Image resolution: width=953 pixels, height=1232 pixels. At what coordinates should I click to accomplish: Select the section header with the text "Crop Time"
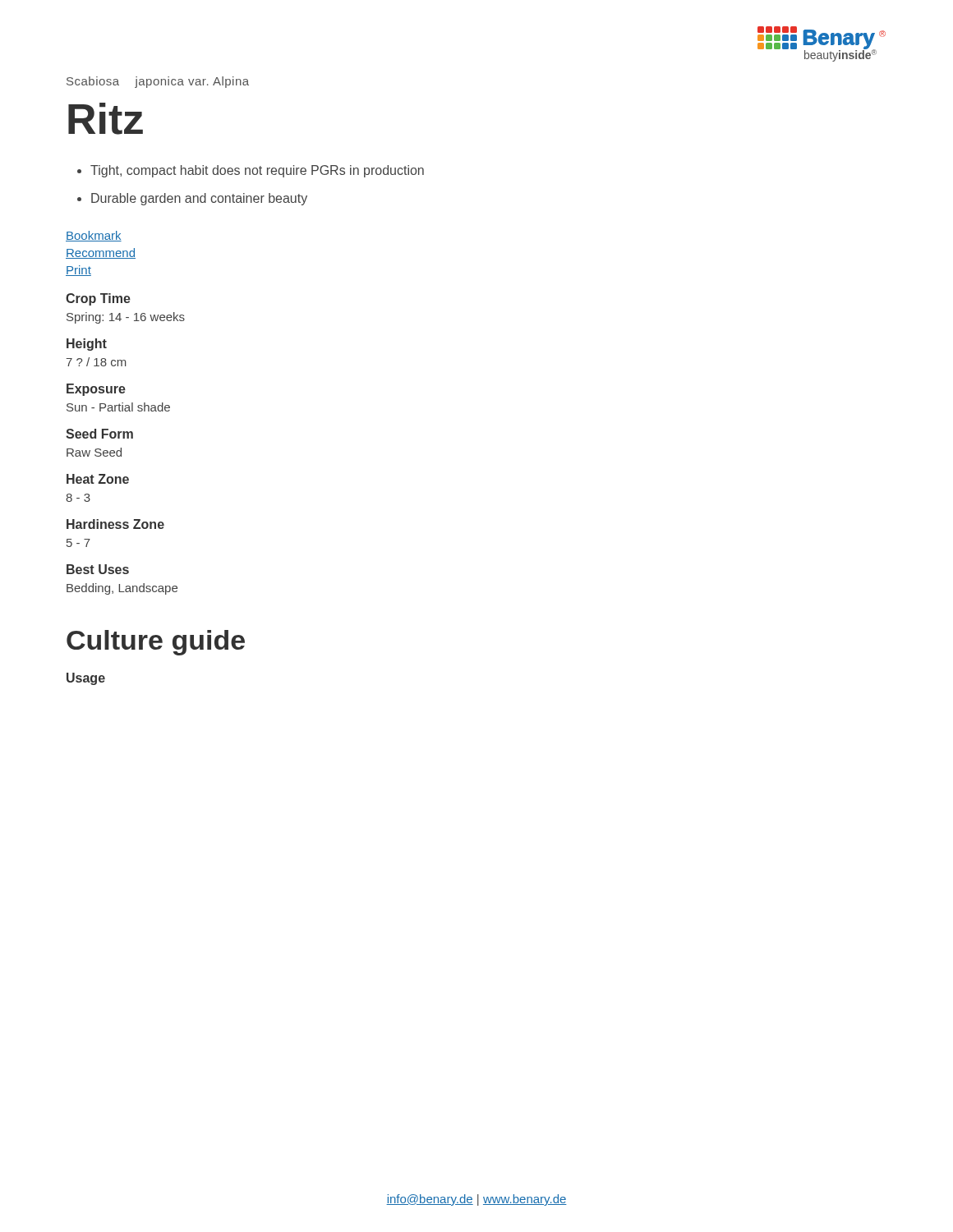click(98, 299)
